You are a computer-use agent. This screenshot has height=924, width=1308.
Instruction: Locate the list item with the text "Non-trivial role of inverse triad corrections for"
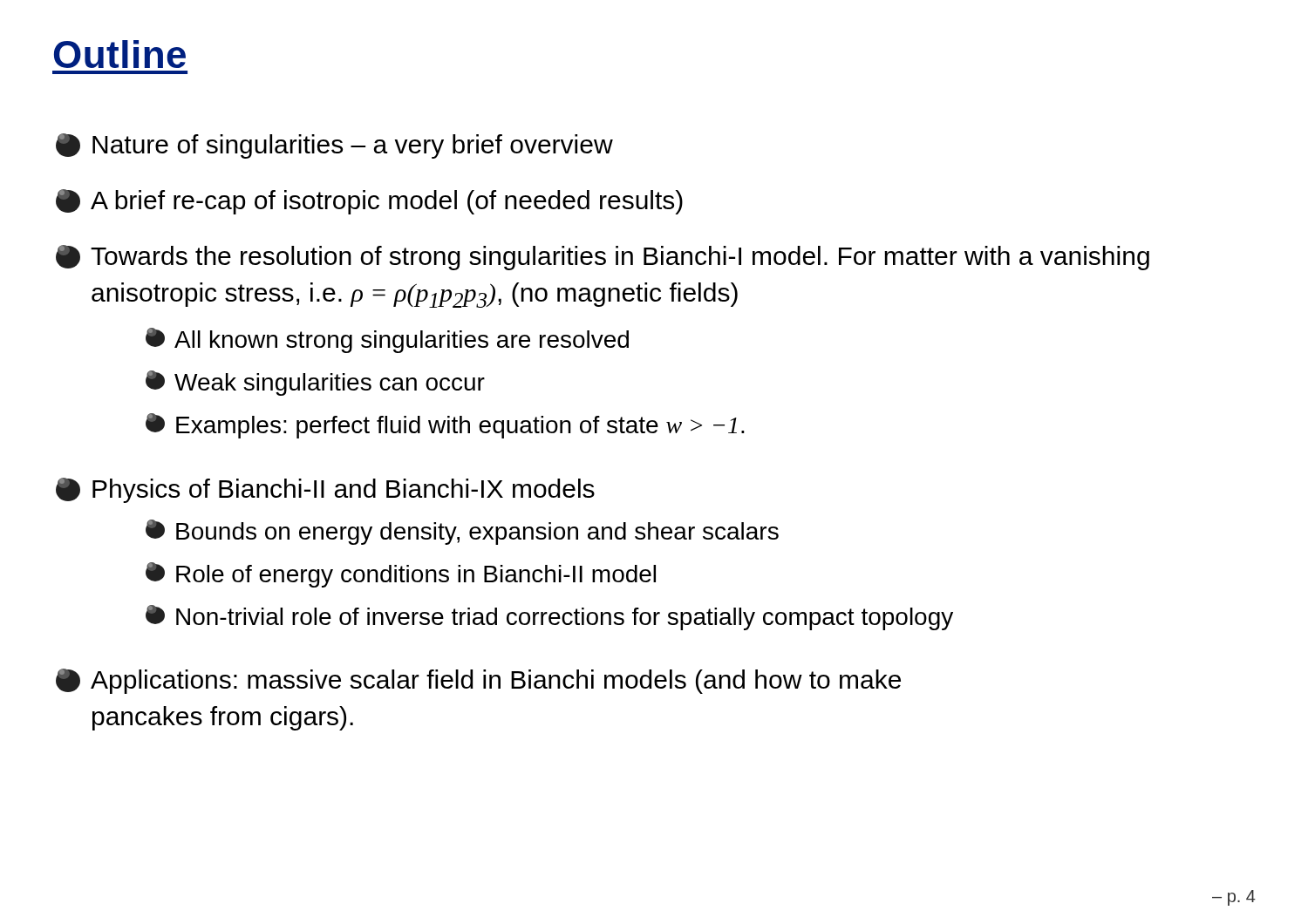tap(699, 617)
